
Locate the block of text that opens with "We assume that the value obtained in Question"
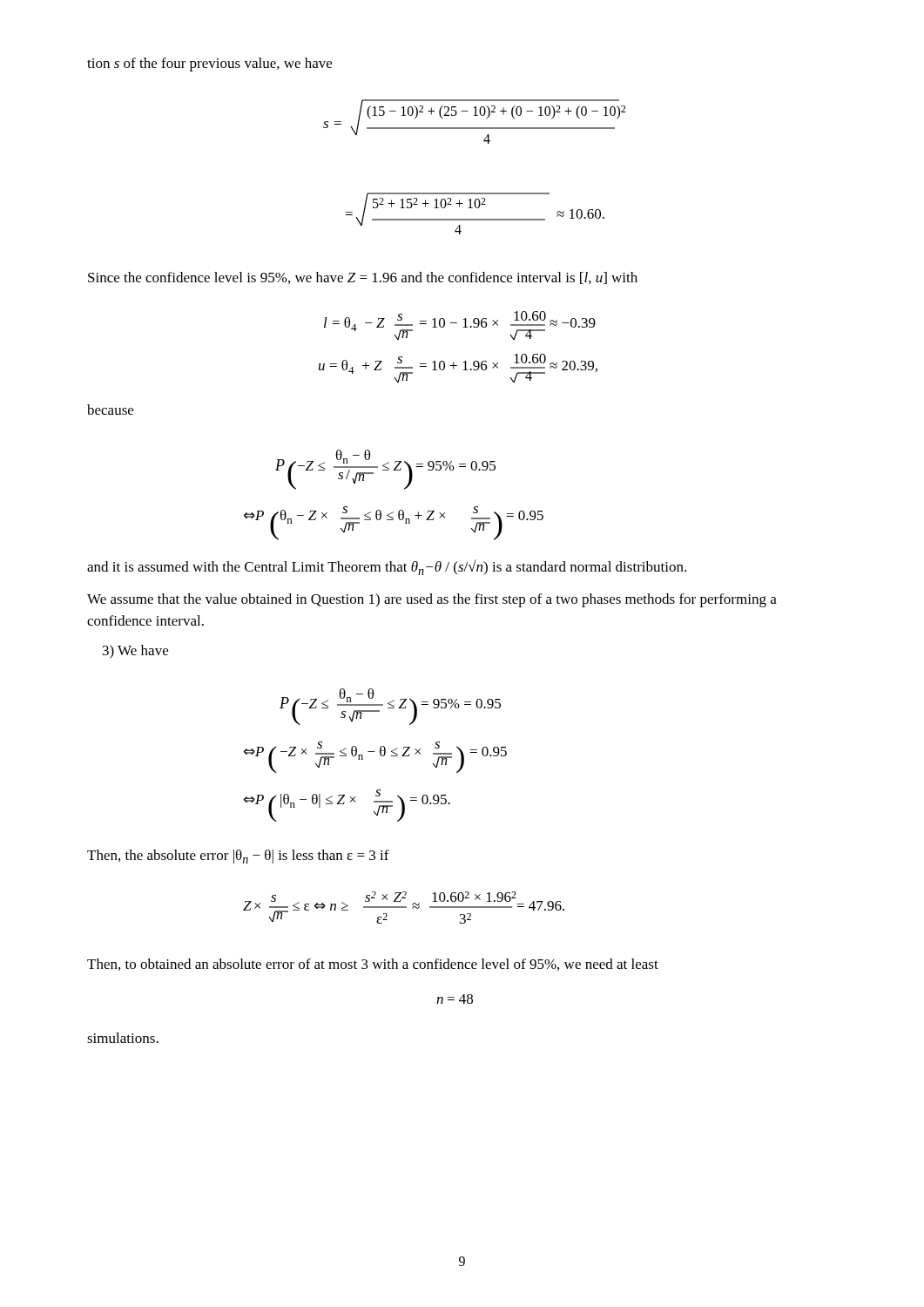click(432, 610)
